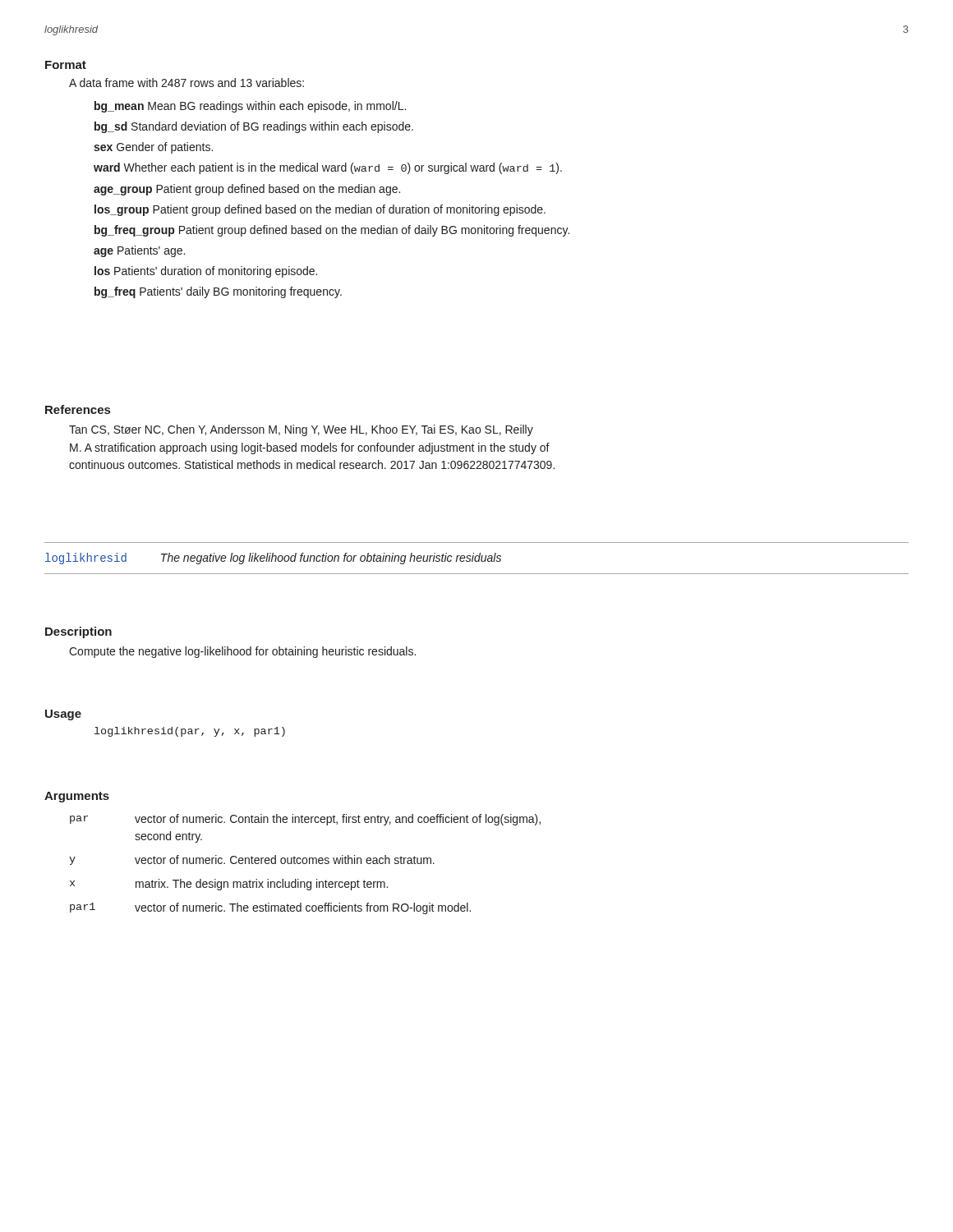Click the passage that begins "age_group Patient group defined based on the median"
The height and width of the screenshot is (1232, 953).
pos(247,189)
